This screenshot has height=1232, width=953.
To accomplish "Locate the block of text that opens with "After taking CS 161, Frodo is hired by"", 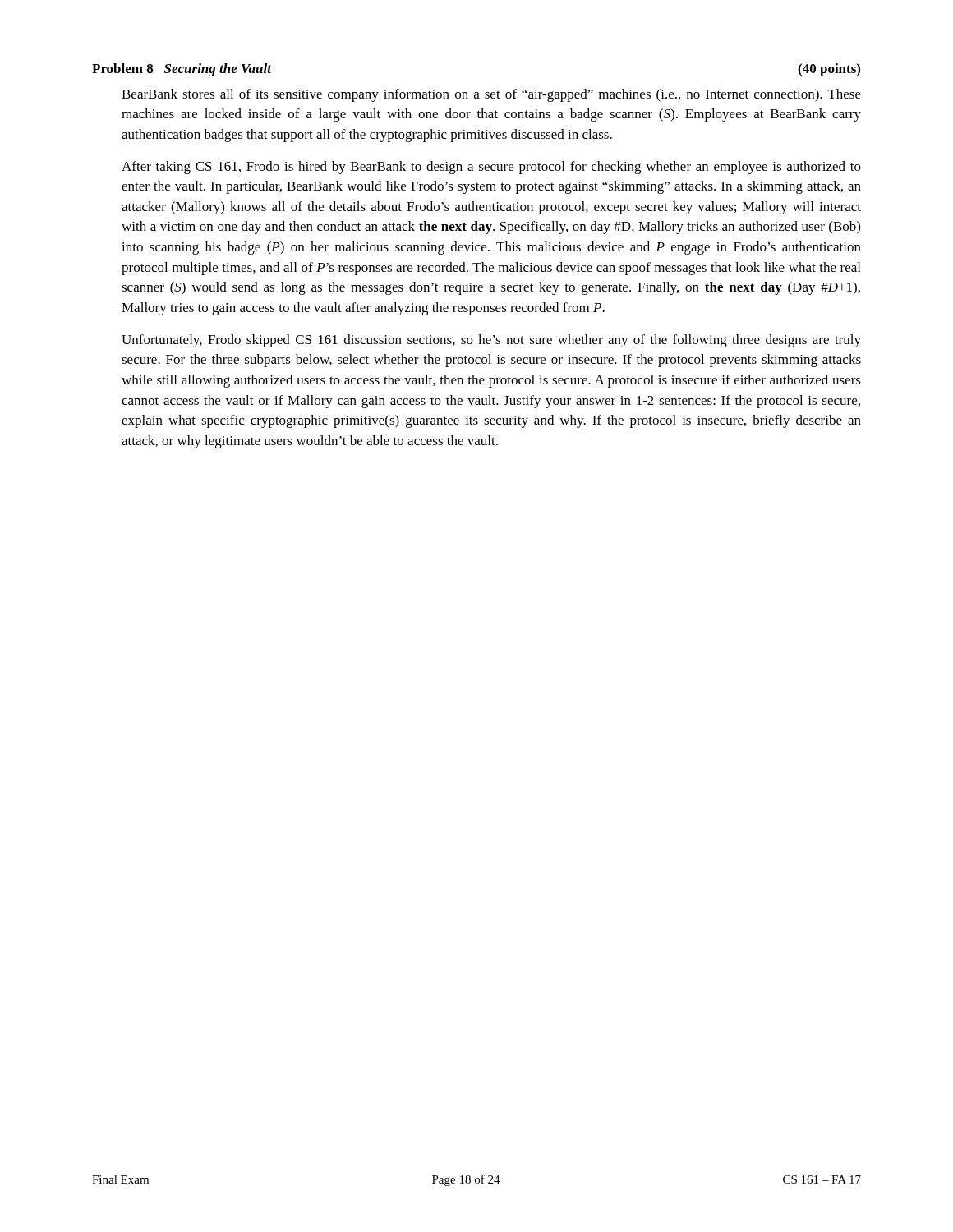I will point(491,237).
